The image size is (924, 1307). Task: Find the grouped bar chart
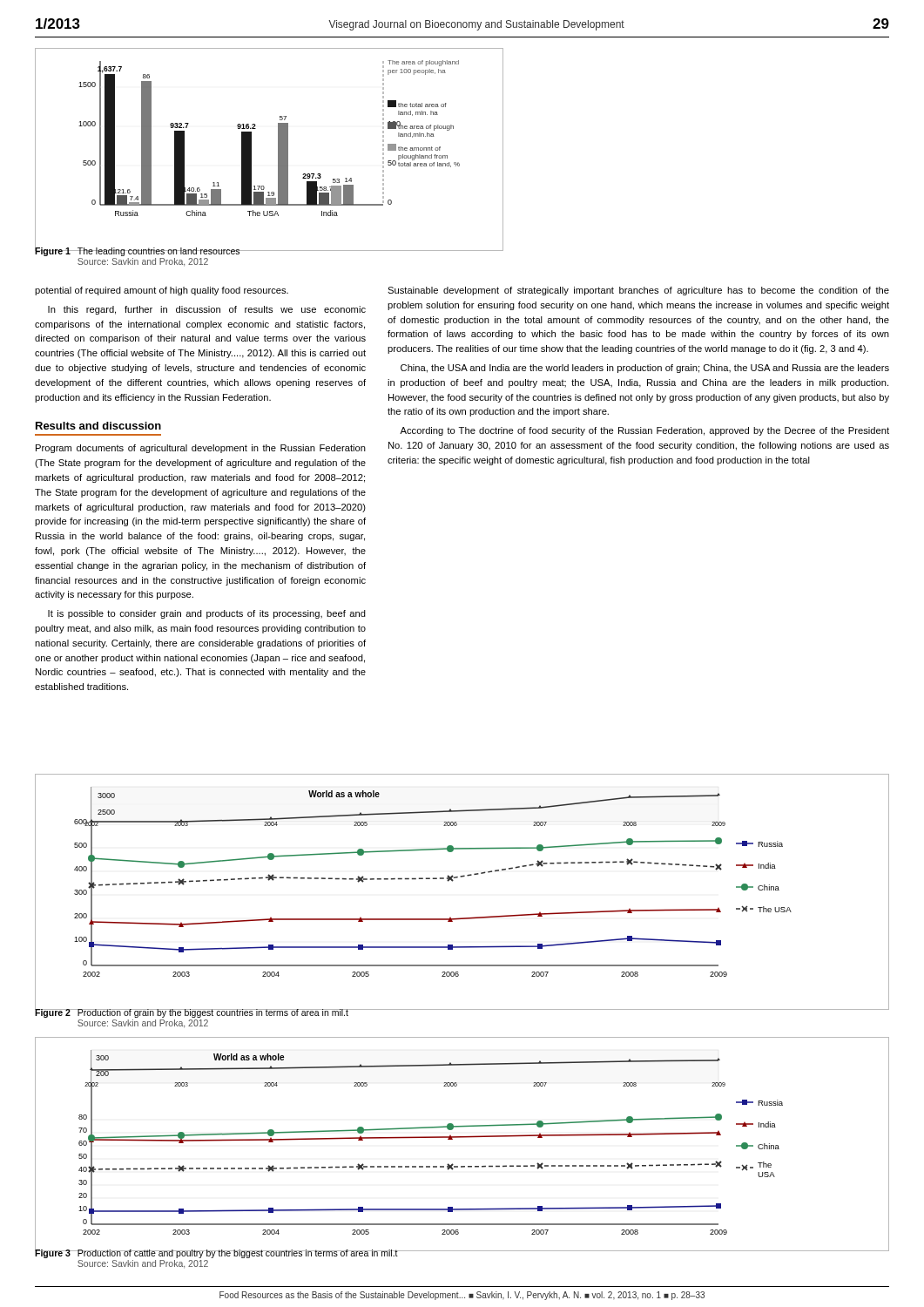269,149
